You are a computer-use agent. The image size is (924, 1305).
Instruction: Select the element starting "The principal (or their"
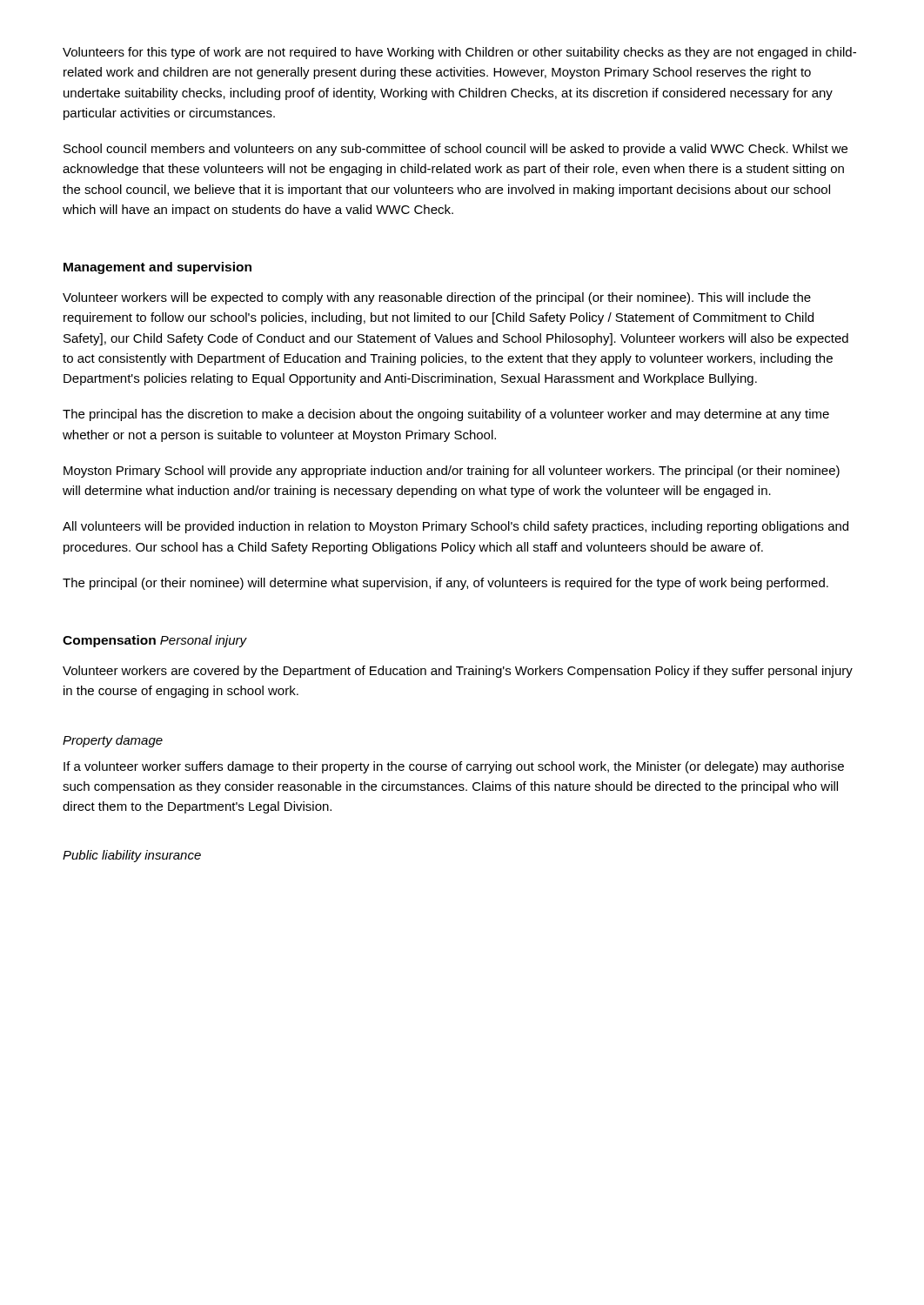pyautogui.click(x=446, y=582)
